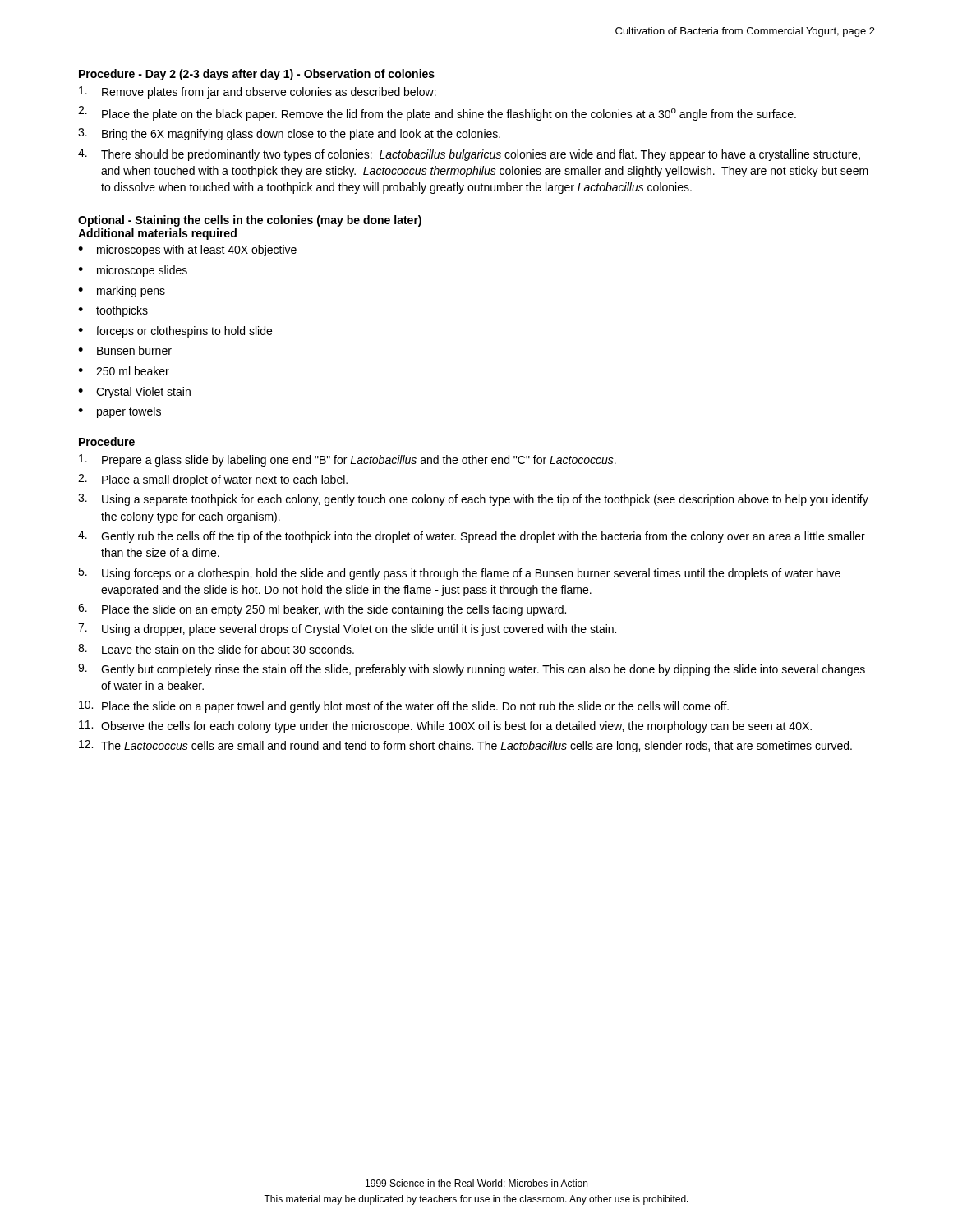Select the passage starting "8. Leave the"
The image size is (953, 1232).
[x=216, y=649]
